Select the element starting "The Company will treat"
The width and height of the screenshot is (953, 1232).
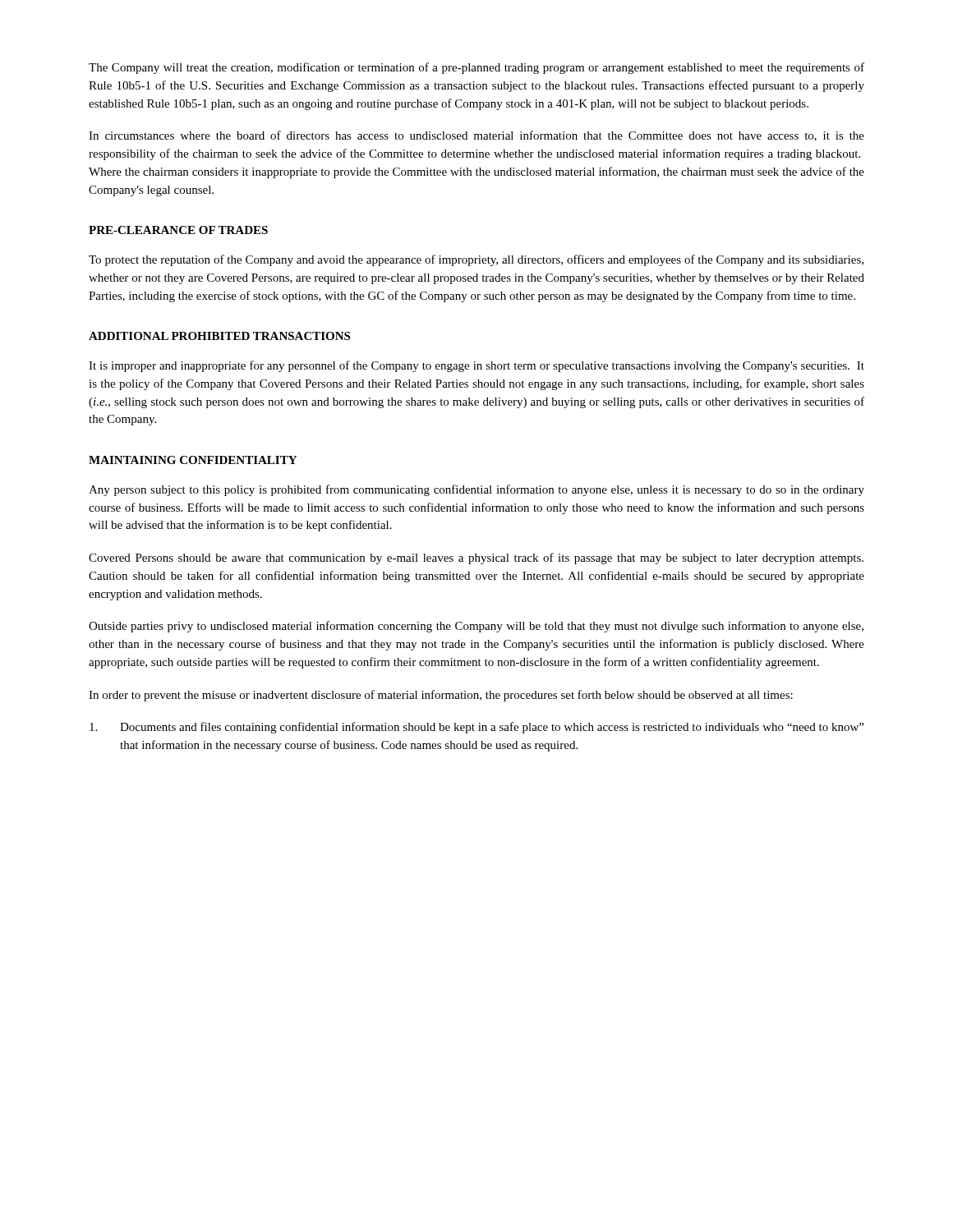click(x=476, y=85)
